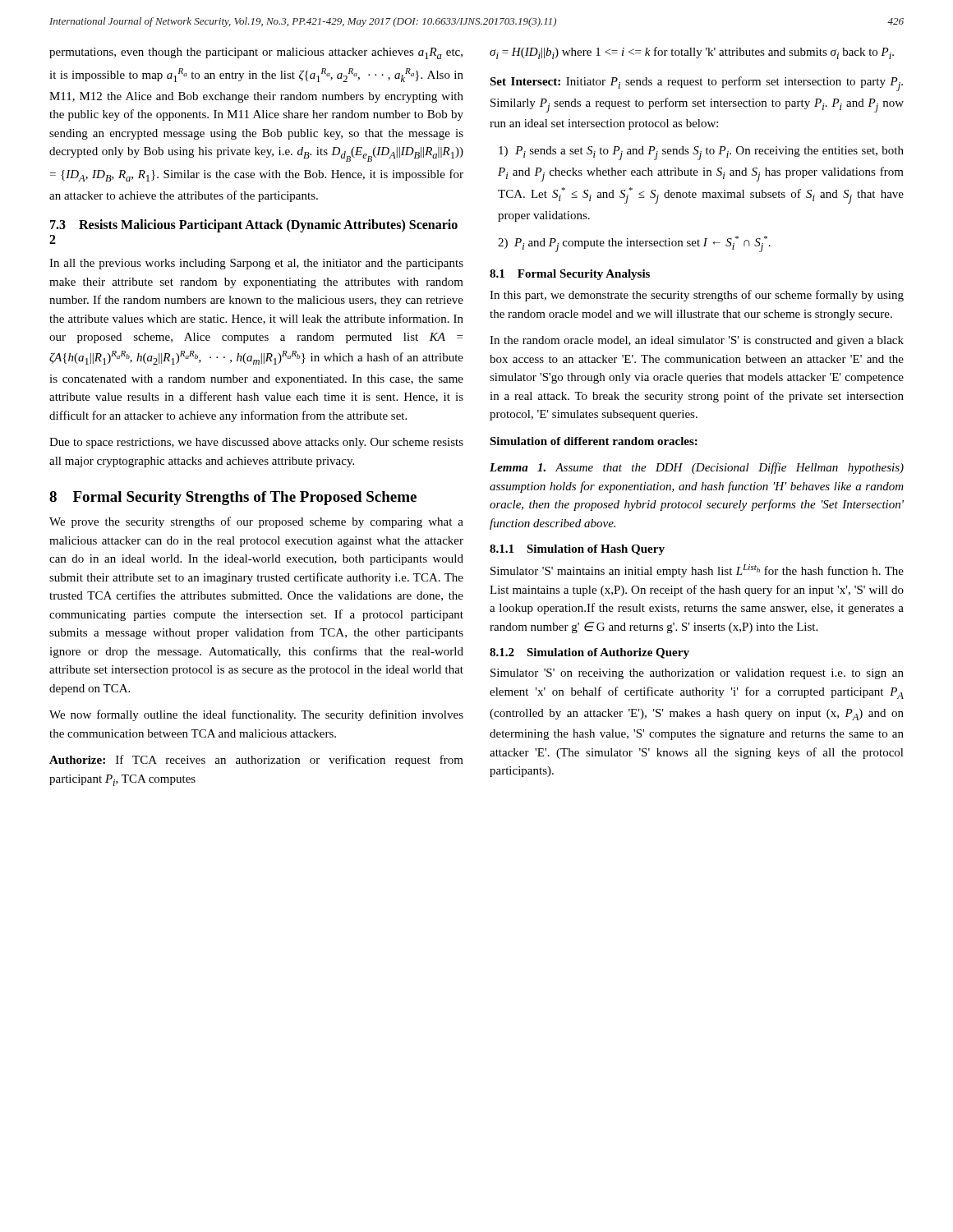Screen dimensions: 1232x953
Task: Find the text starting "8.1.2 Simulation of Authorize"
Action: [589, 652]
